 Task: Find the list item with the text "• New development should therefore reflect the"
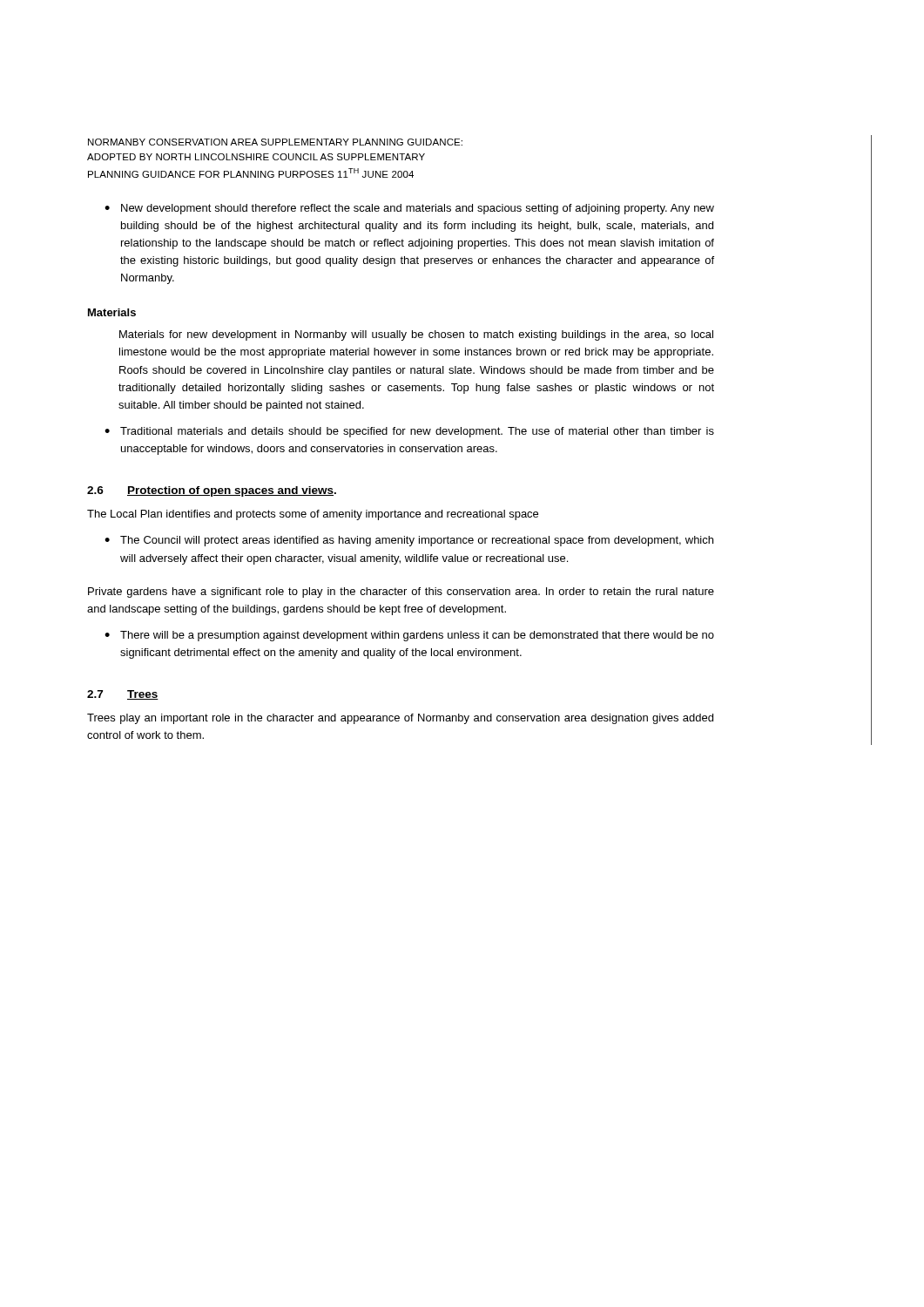pyautogui.click(x=409, y=243)
